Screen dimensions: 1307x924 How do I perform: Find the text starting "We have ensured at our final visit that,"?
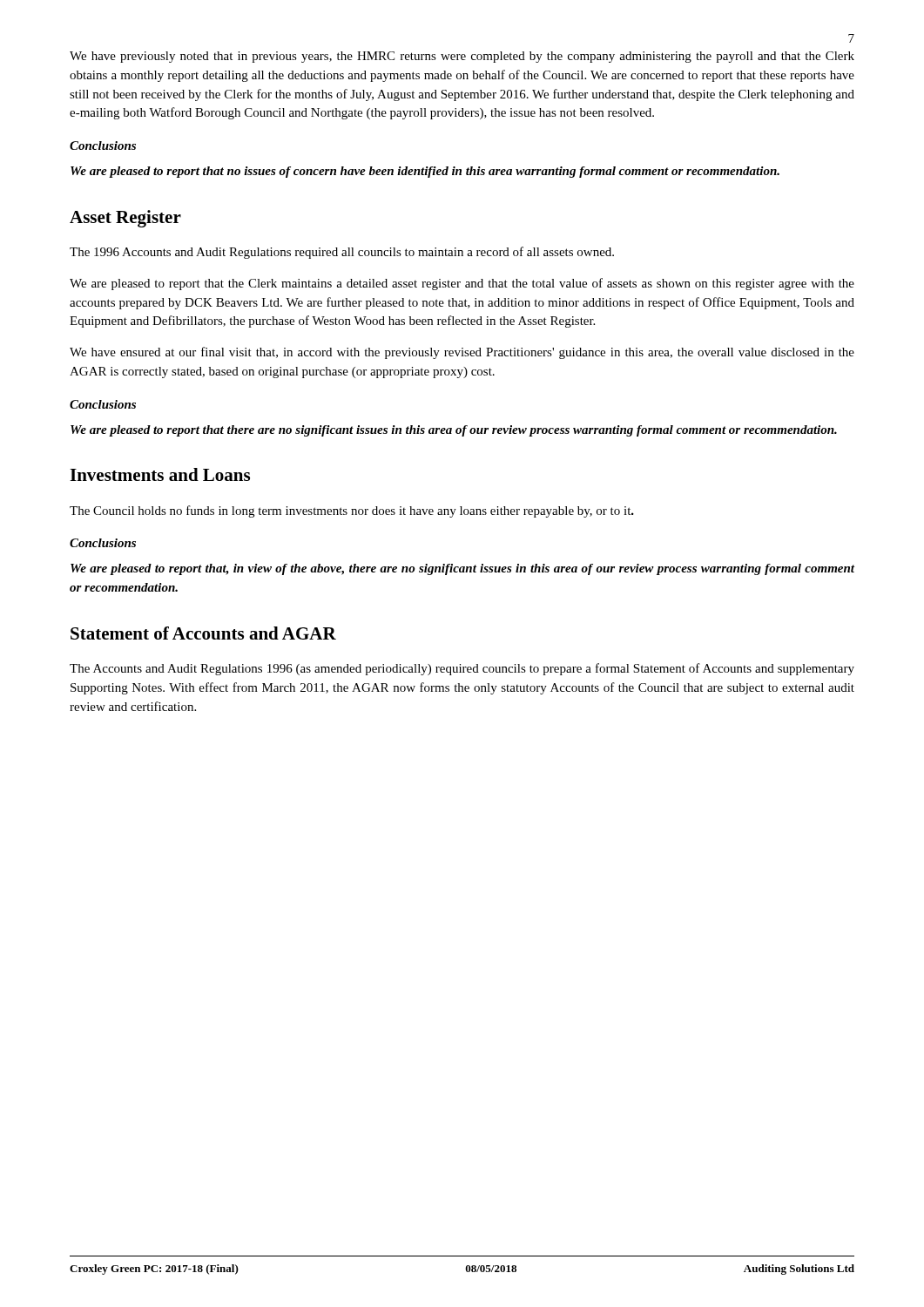click(x=462, y=362)
